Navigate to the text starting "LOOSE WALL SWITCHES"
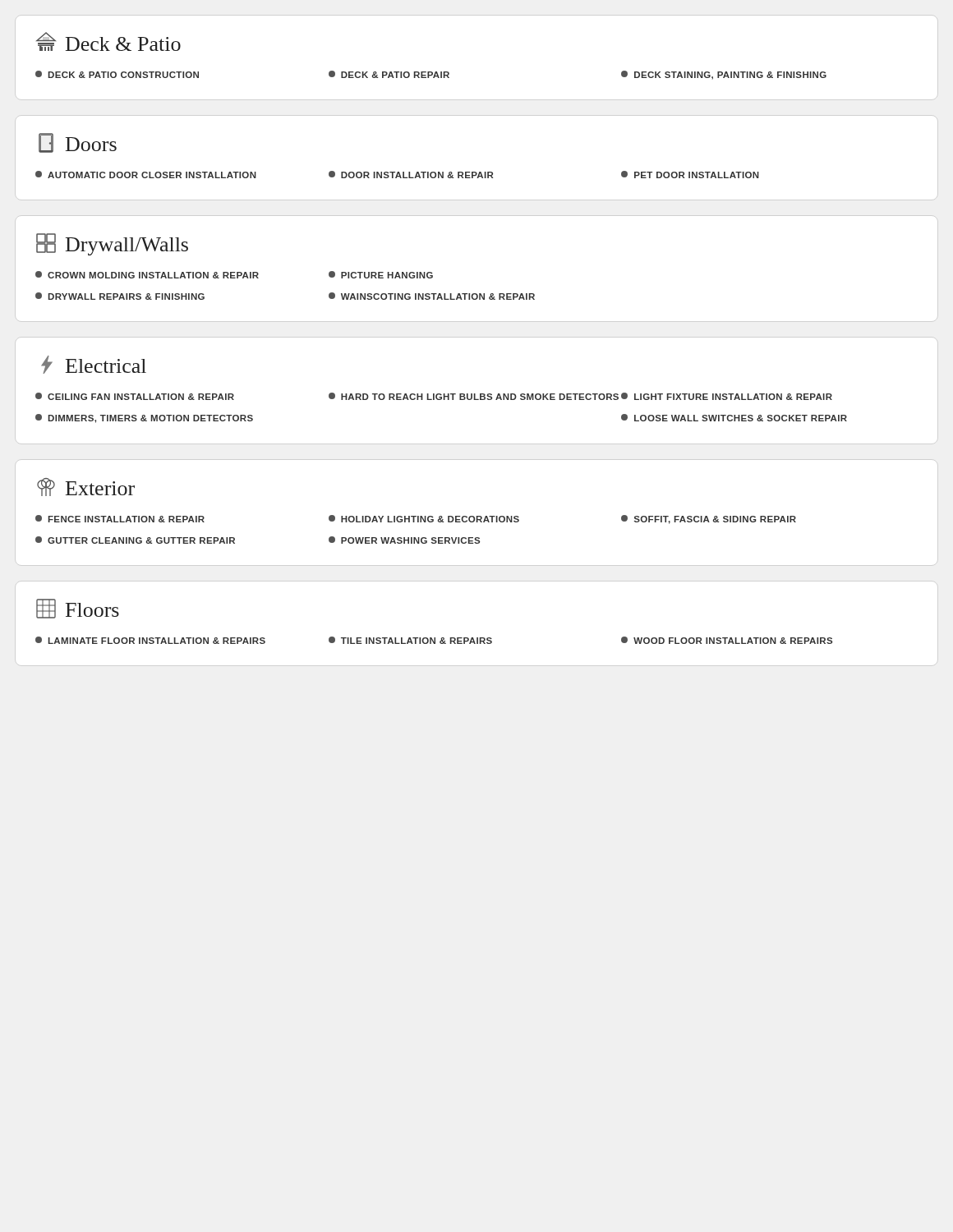The image size is (953, 1232). tap(734, 418)
